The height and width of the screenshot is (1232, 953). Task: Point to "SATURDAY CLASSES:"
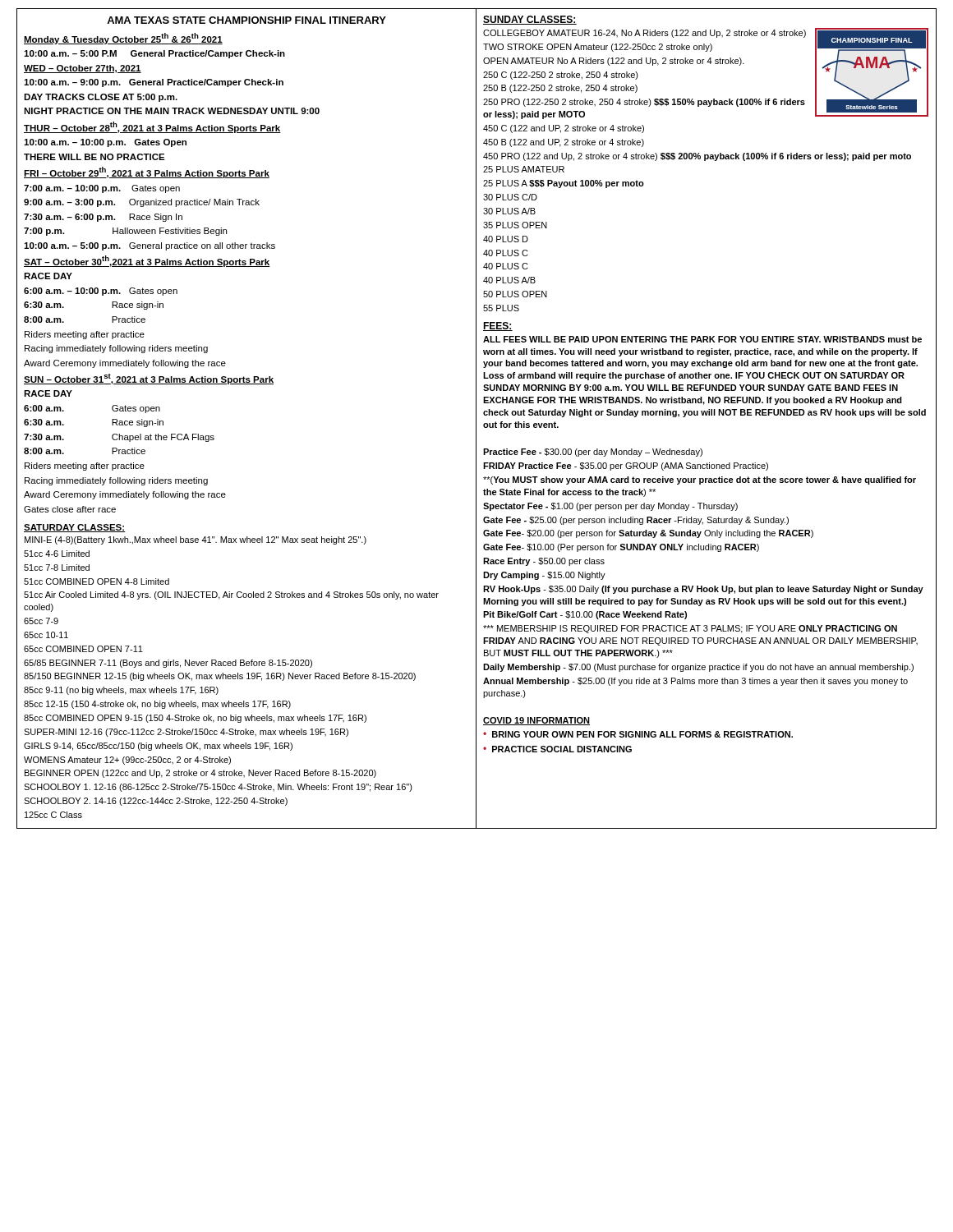point(74,527)
